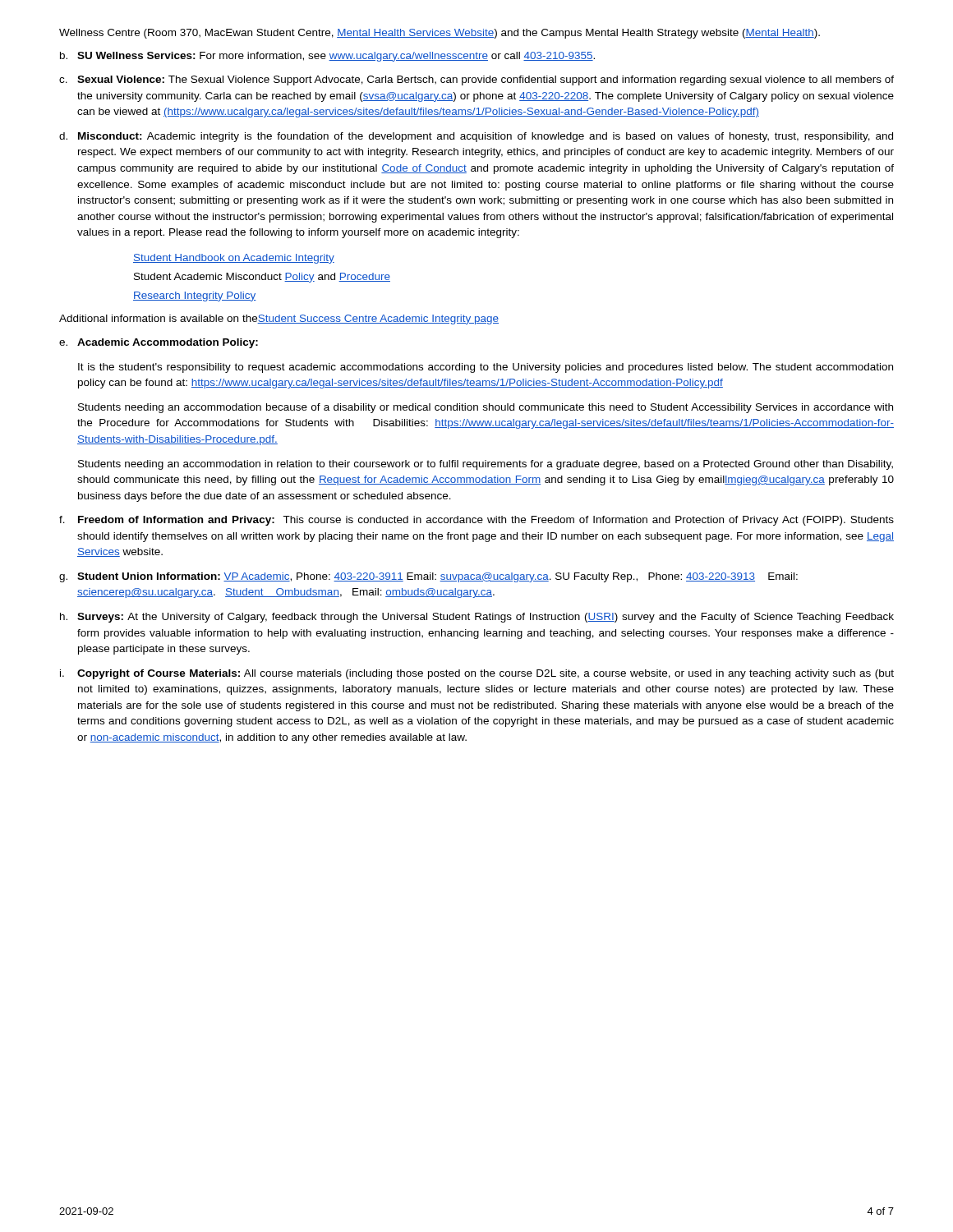
Task: Locate the element starting "c. Sexual Violence: The Sexual Violence Support"
Action: 476,96
